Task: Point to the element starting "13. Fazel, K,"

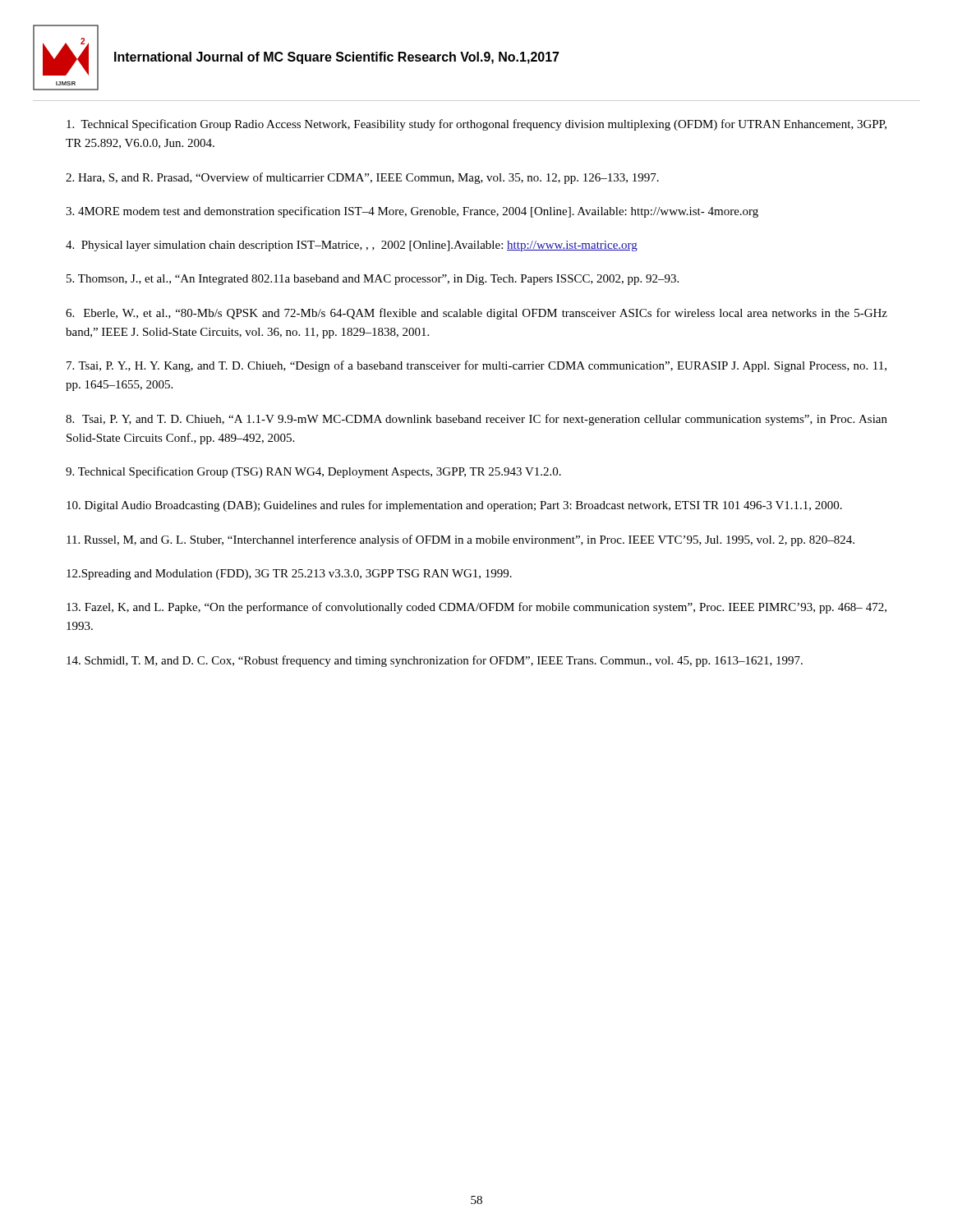Action: coord(476,616)
